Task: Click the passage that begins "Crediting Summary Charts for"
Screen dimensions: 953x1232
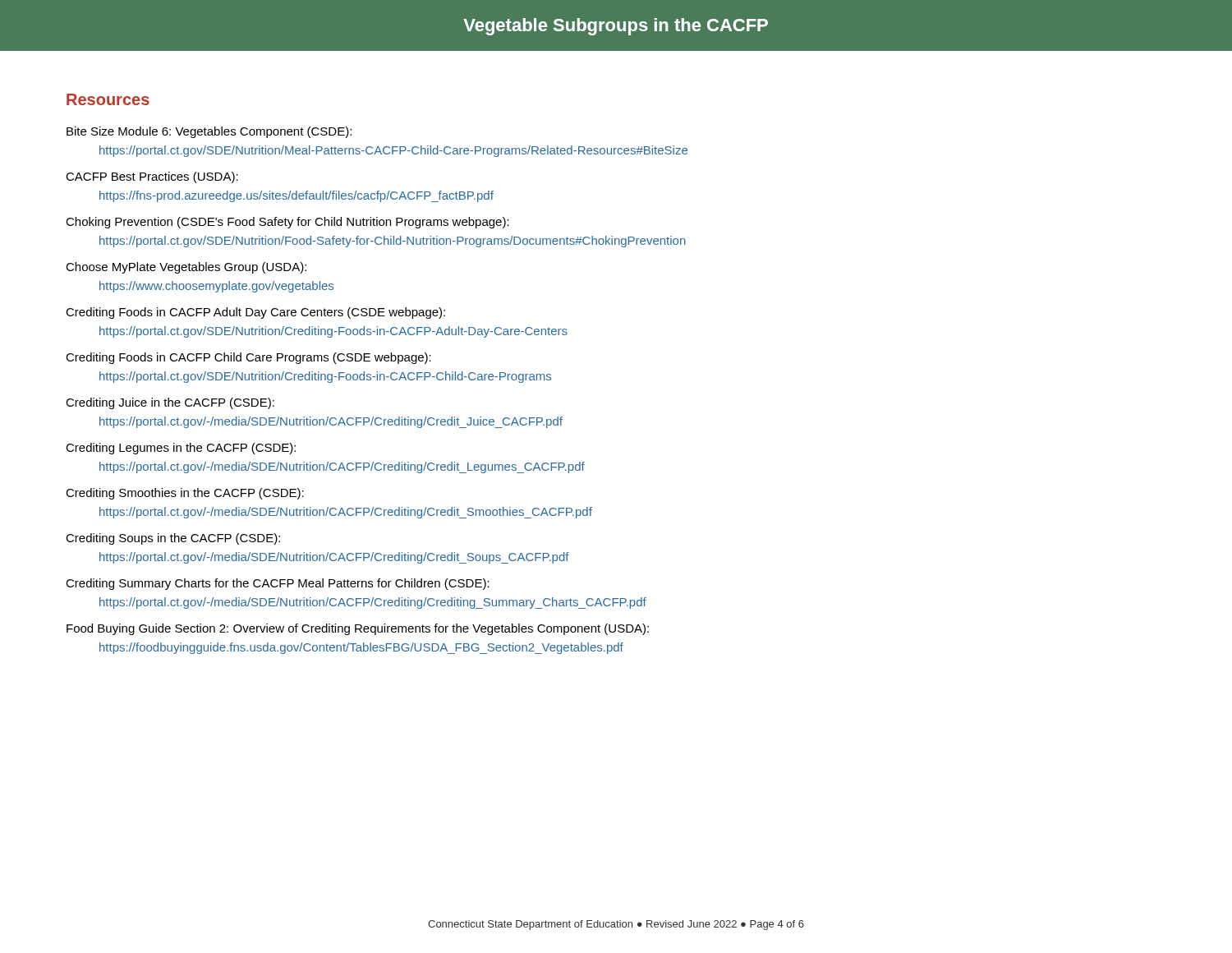Action: click(x=616, y=593)
